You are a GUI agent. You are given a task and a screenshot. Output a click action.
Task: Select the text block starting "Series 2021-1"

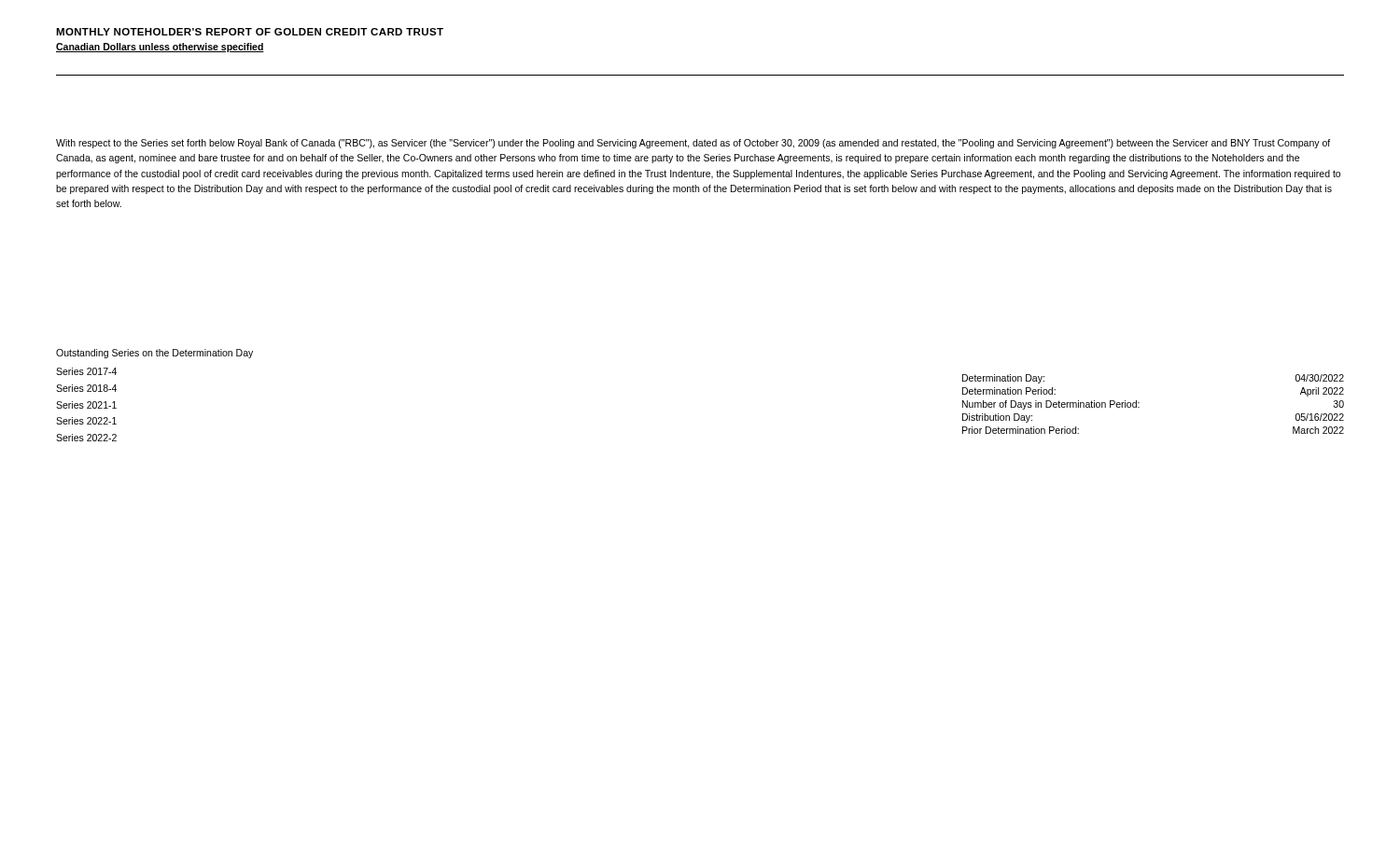[87, 405]
